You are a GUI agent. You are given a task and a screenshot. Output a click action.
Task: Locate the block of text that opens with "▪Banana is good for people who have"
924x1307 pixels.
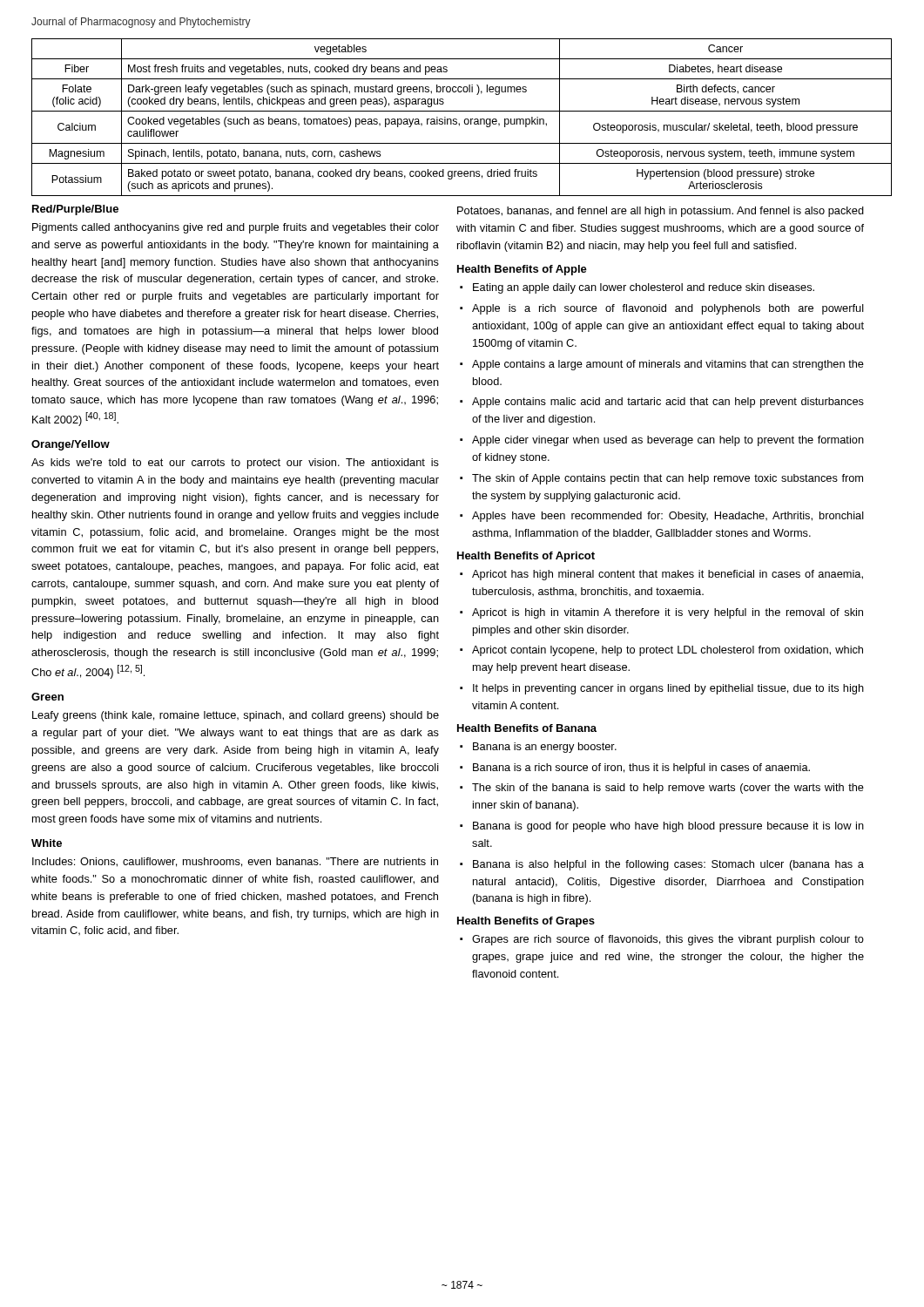662,834
